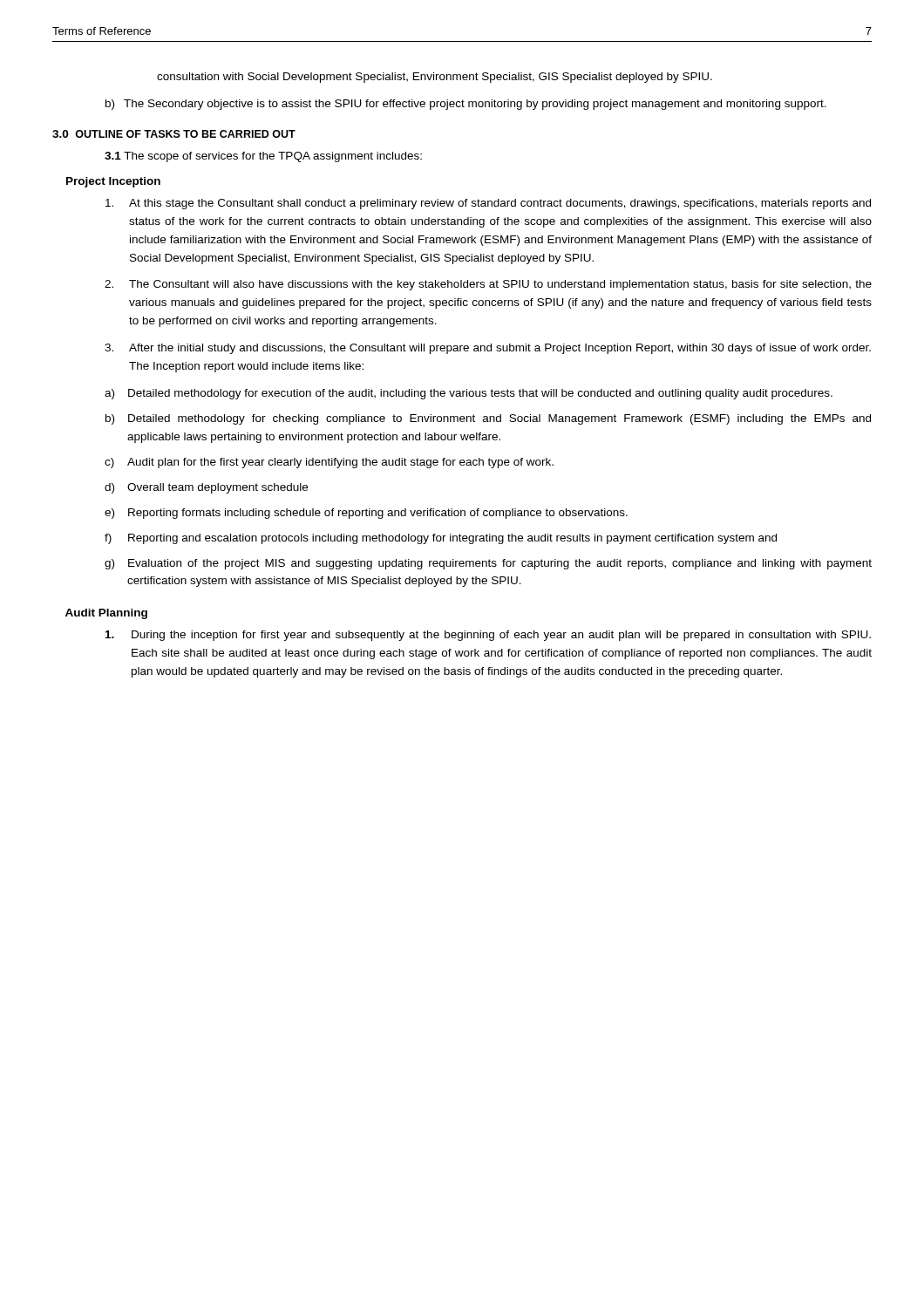Image resolution: width=924 pixels, height=1308 pixels.
Task: Where does it say "Audit Planning"?
Action: 100,613
